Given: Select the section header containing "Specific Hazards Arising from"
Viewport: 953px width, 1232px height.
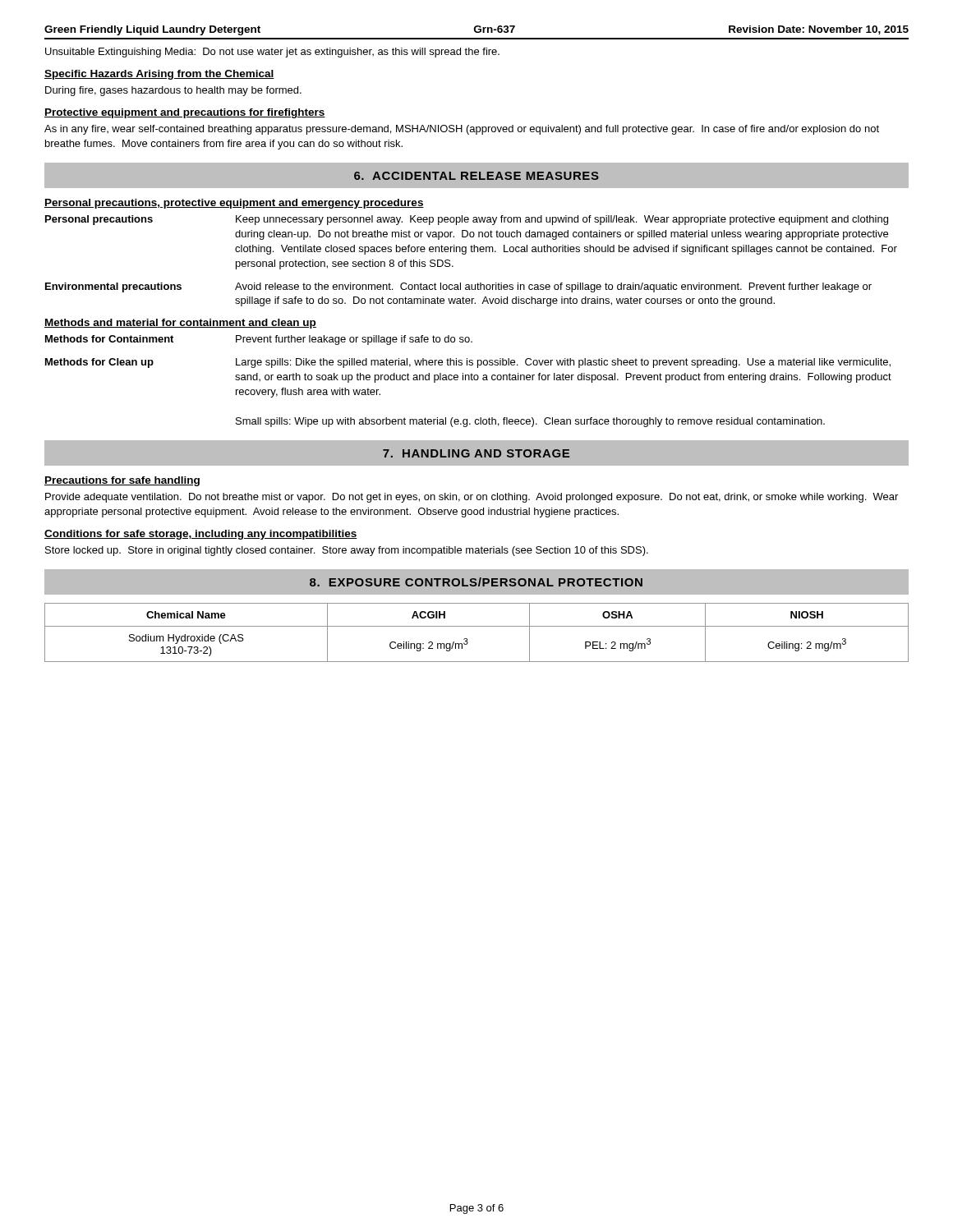Looking at the screenshot, I should [159, 73].
